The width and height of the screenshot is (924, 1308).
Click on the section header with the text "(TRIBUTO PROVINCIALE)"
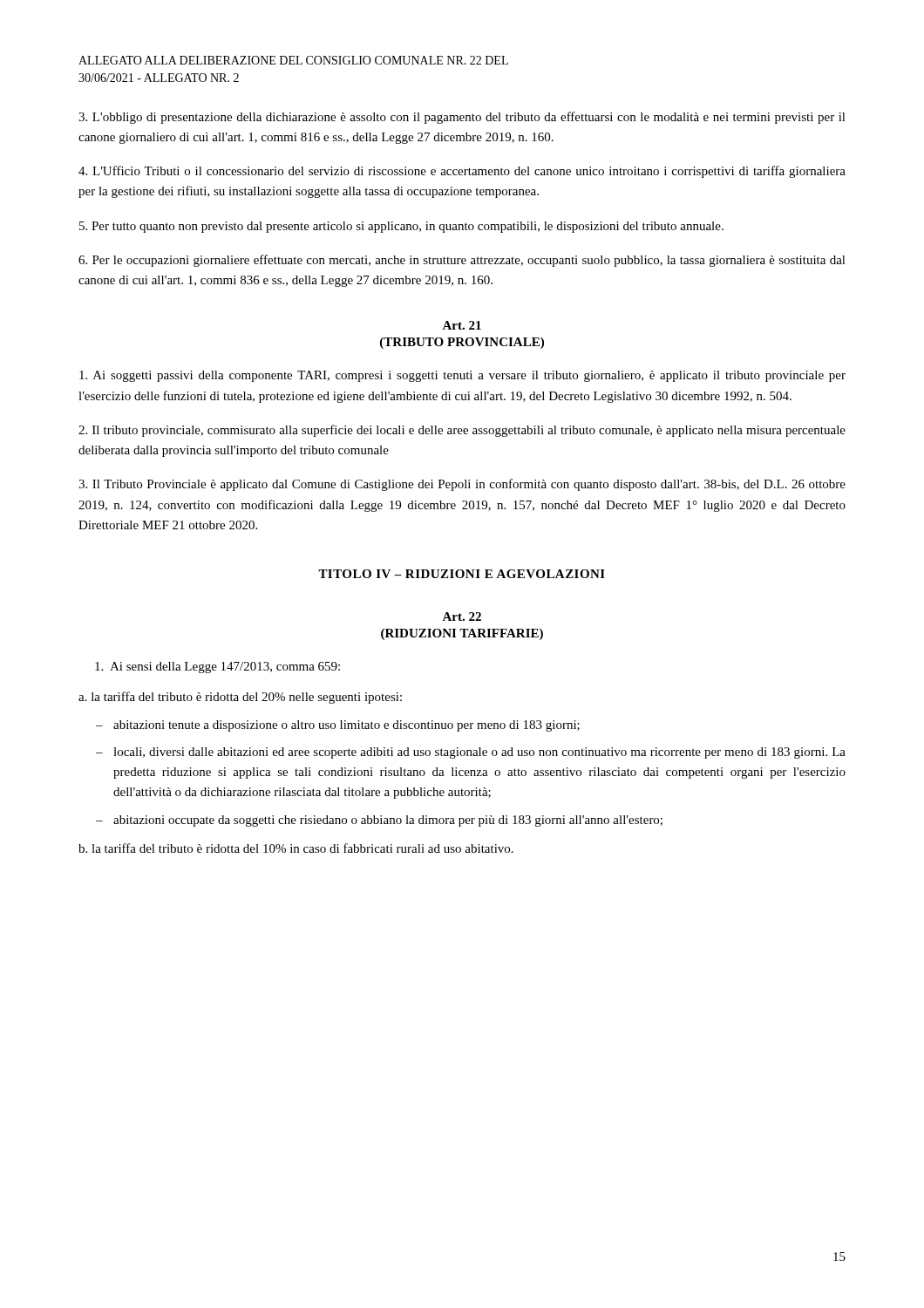[462, 342]
